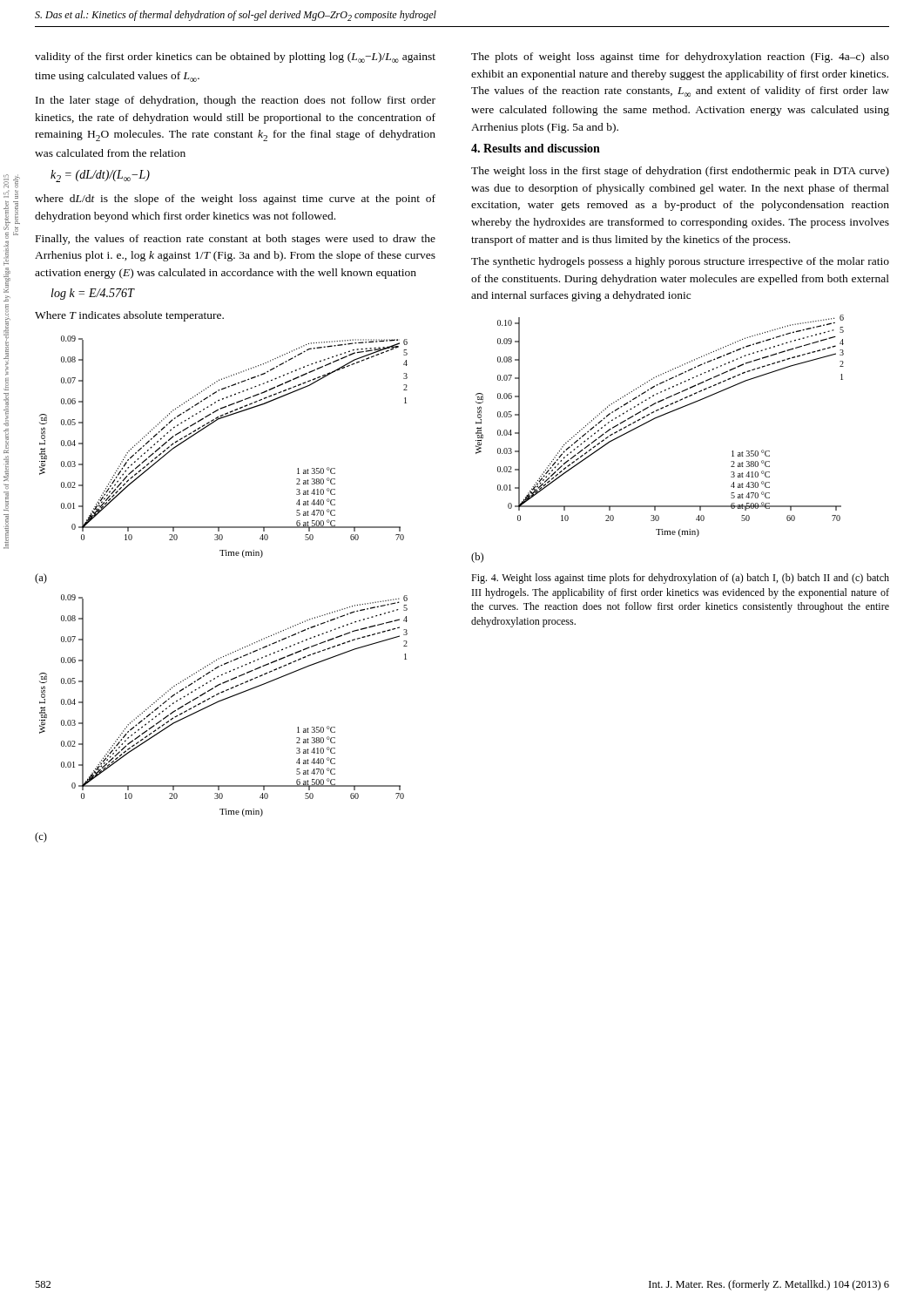Select the region starting "The plots of"
The width and height of the screenshot is (924, 1307).
click(680, 92)
